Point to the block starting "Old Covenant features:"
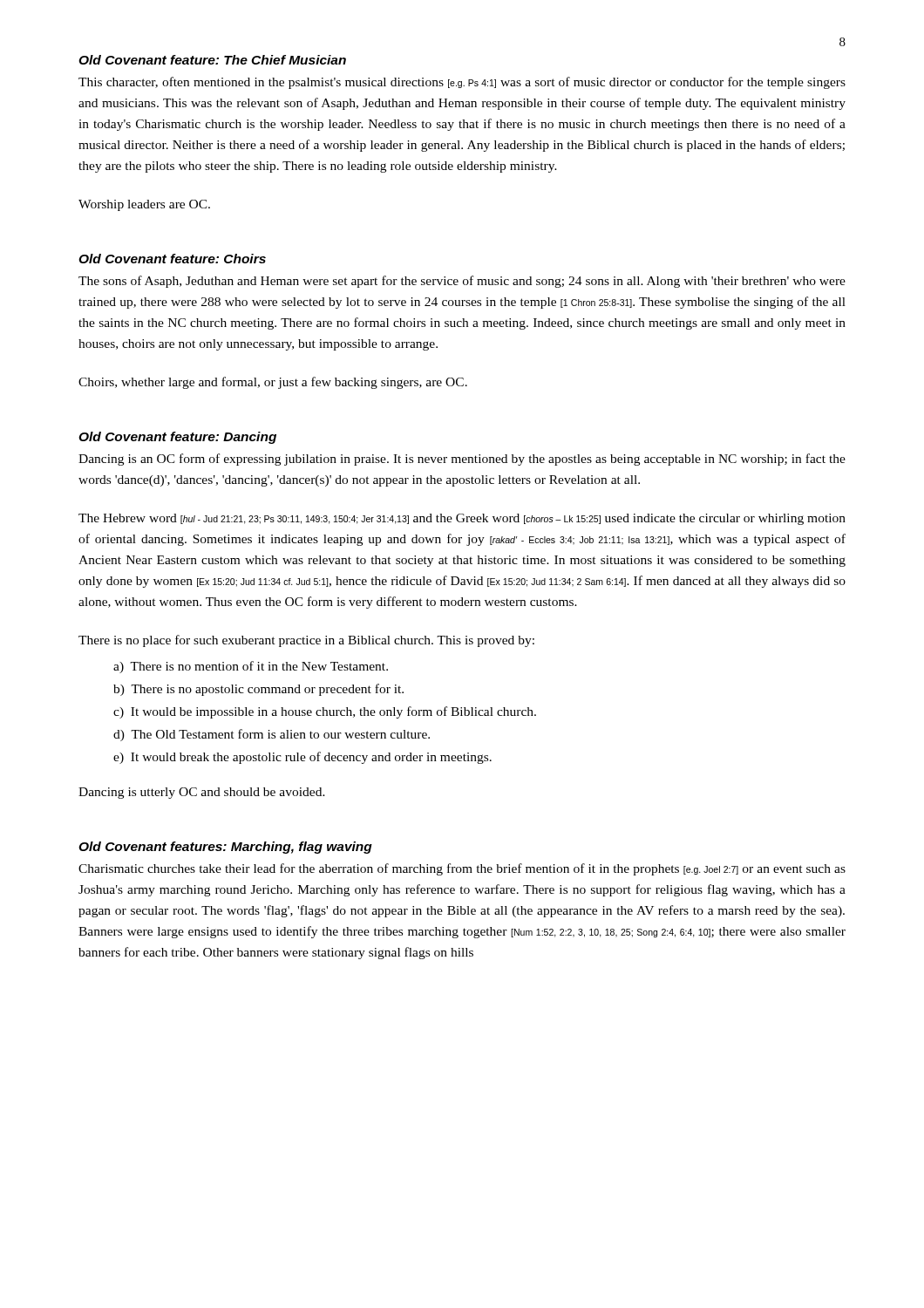Viewport: 924px width, 1308px height. (225, 847)
